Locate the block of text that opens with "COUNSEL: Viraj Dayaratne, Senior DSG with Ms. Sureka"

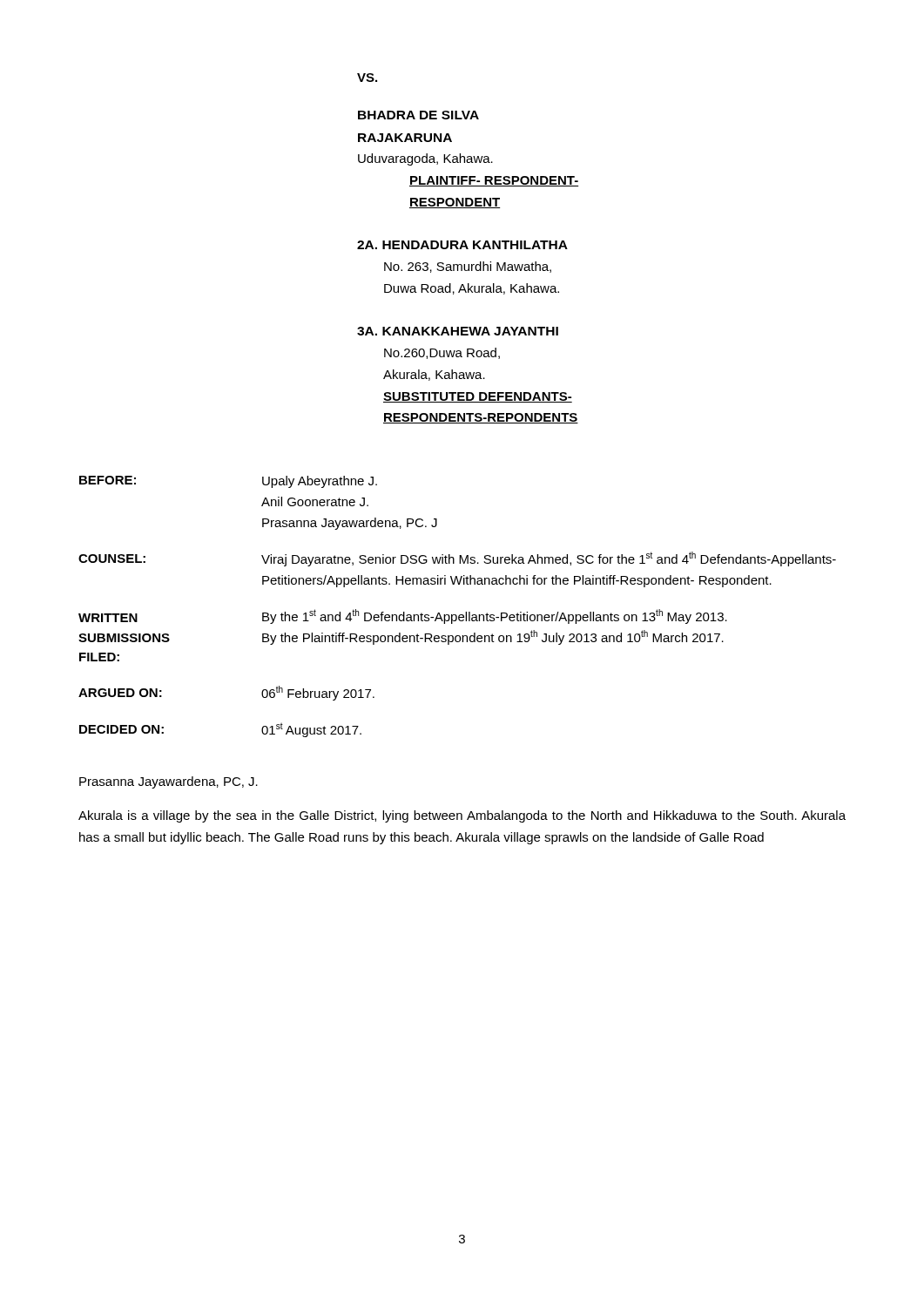[462, 570]
